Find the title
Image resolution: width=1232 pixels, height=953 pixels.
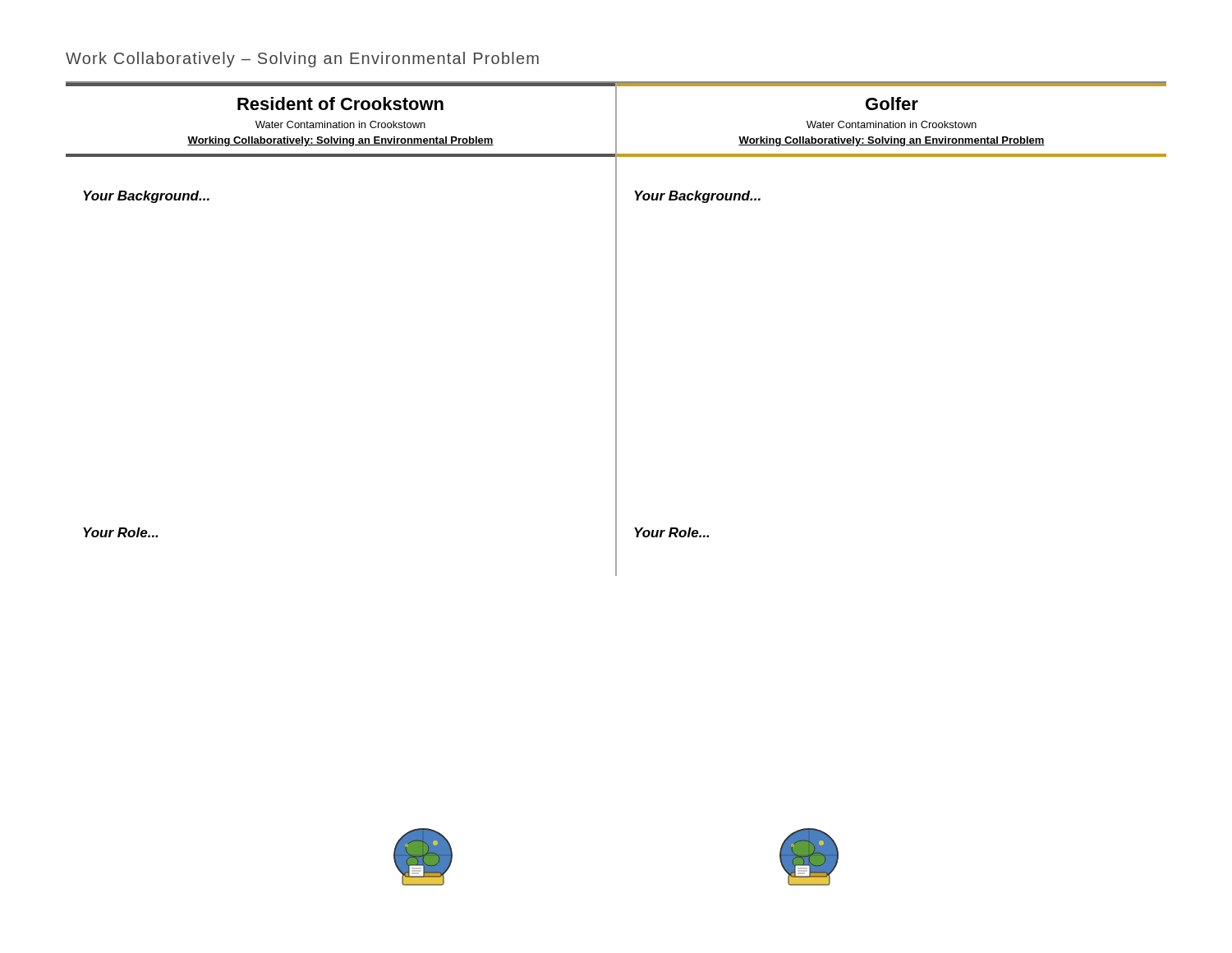click(303, 58)
